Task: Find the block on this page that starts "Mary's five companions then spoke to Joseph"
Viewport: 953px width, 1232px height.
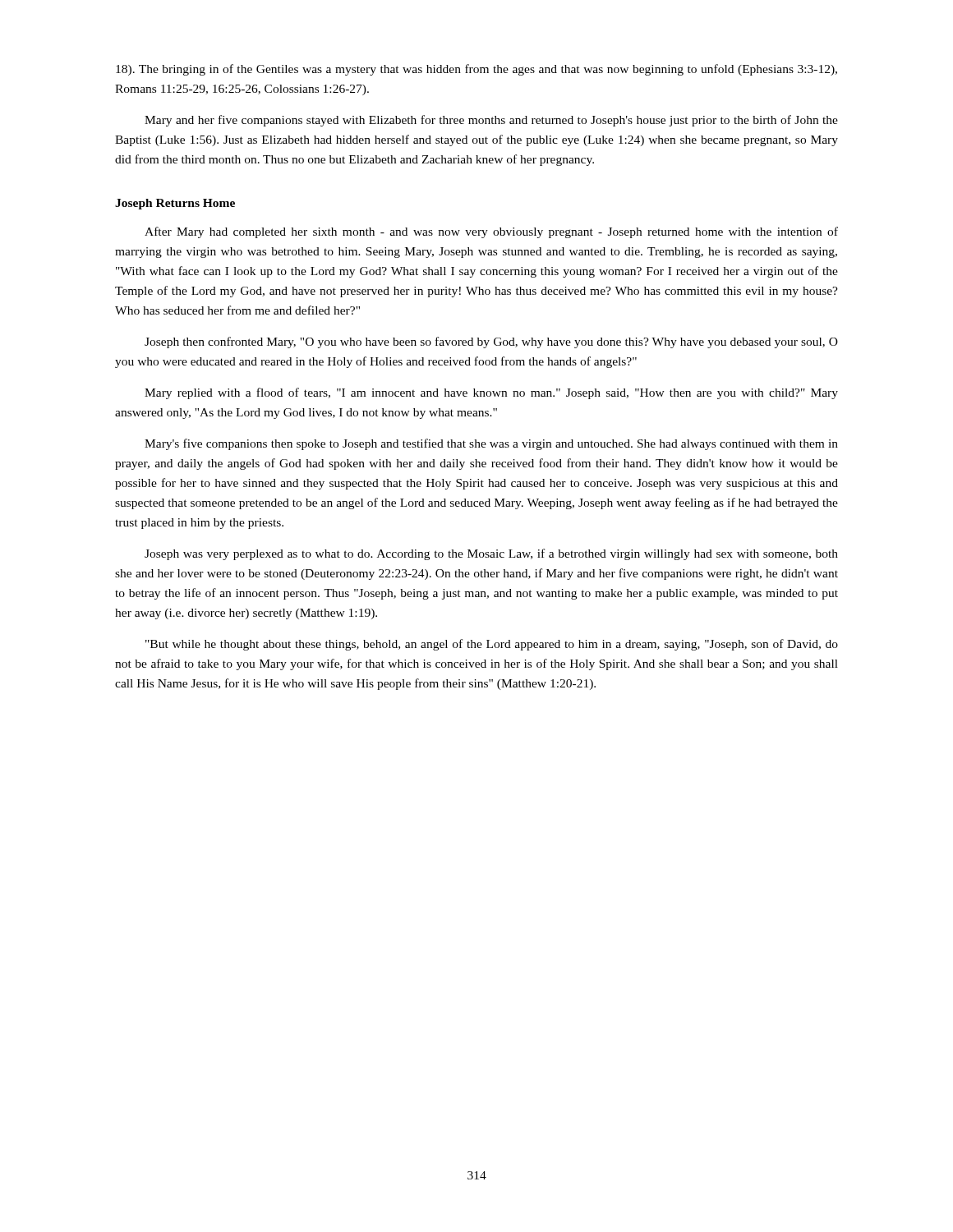Action: tap(476, 483)
